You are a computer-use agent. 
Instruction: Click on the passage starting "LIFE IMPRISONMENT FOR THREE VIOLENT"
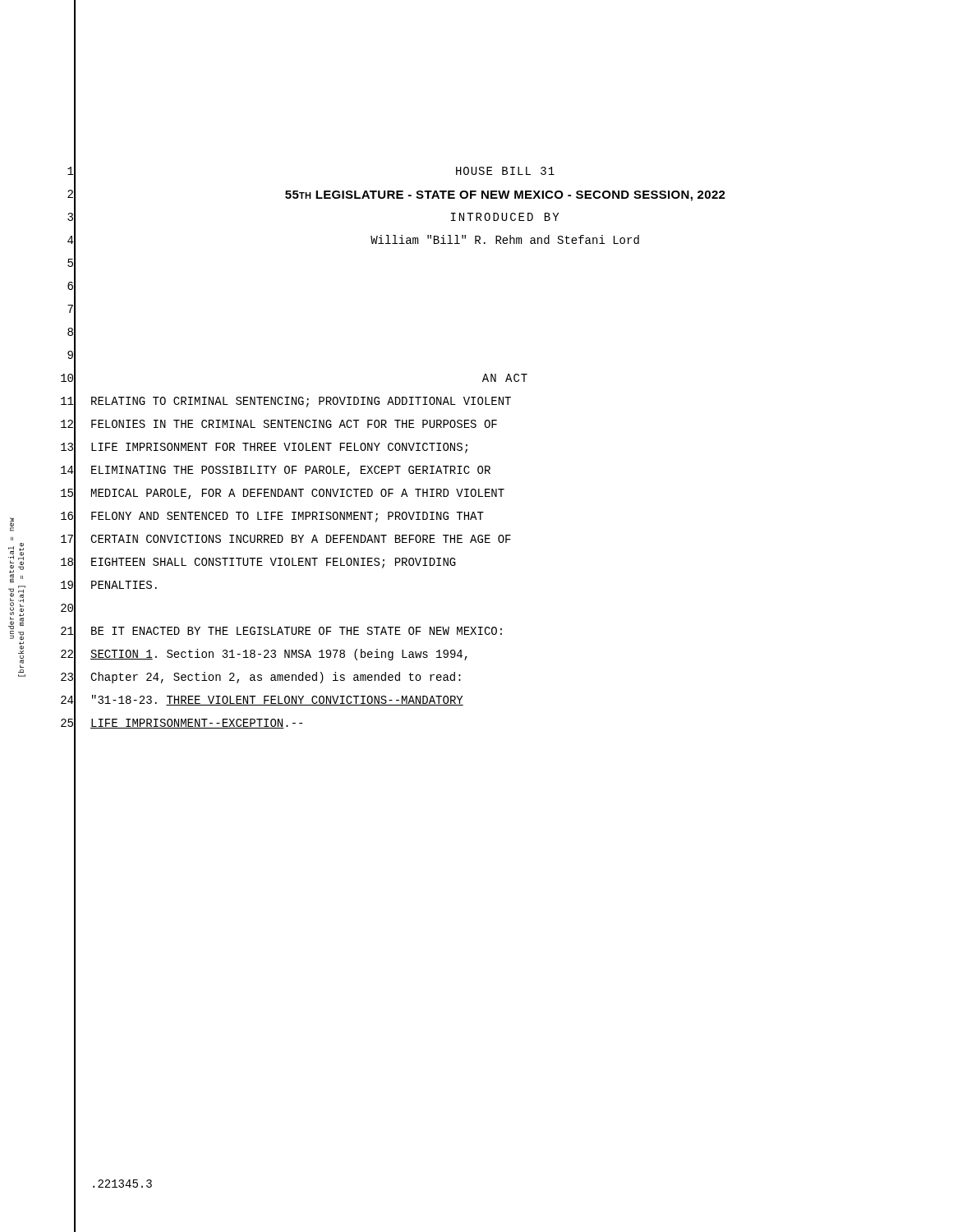280,448
